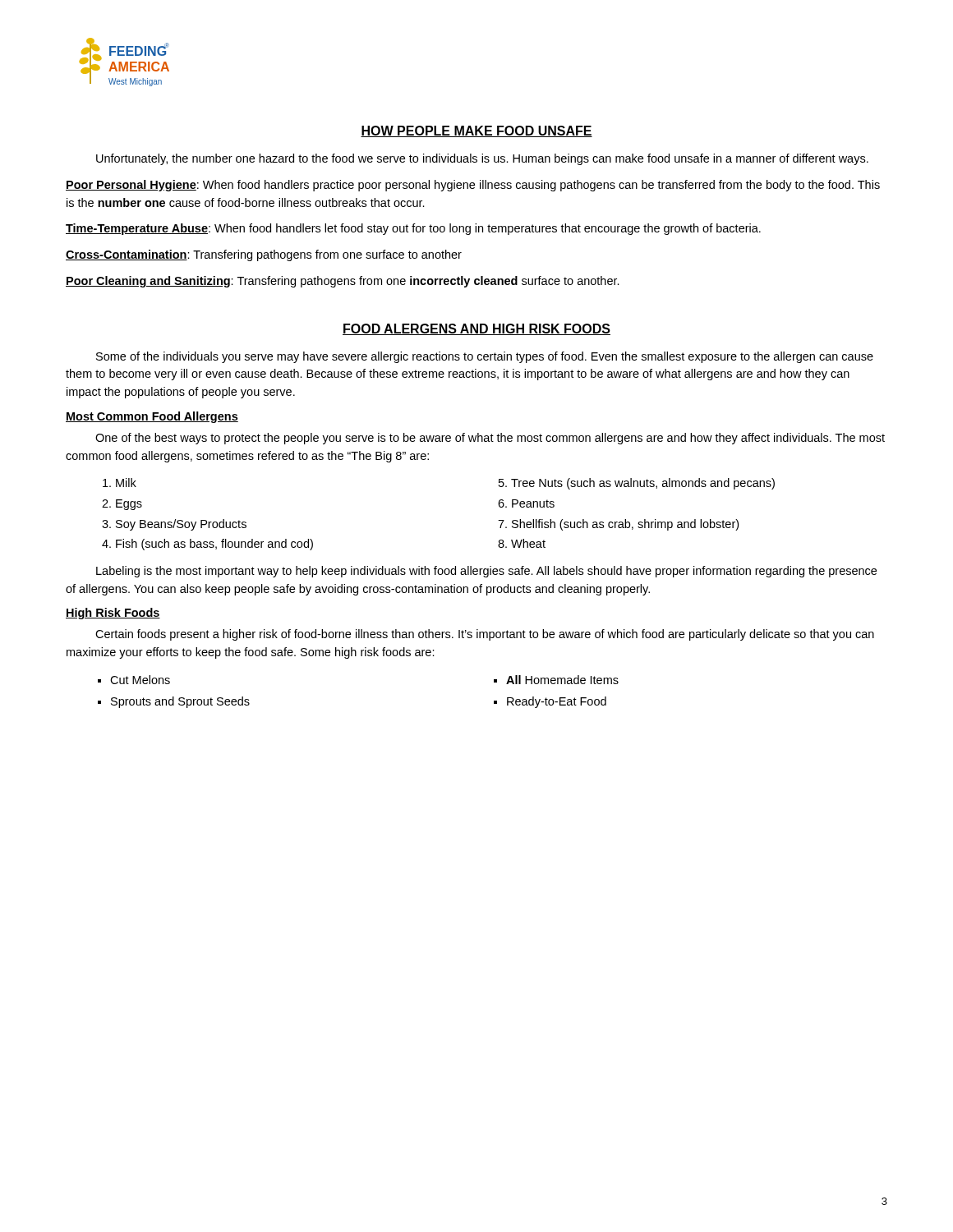Find the list item containing "Fish (such as bass,"
Screen dimensions: 1232x953
pos(214,544)
